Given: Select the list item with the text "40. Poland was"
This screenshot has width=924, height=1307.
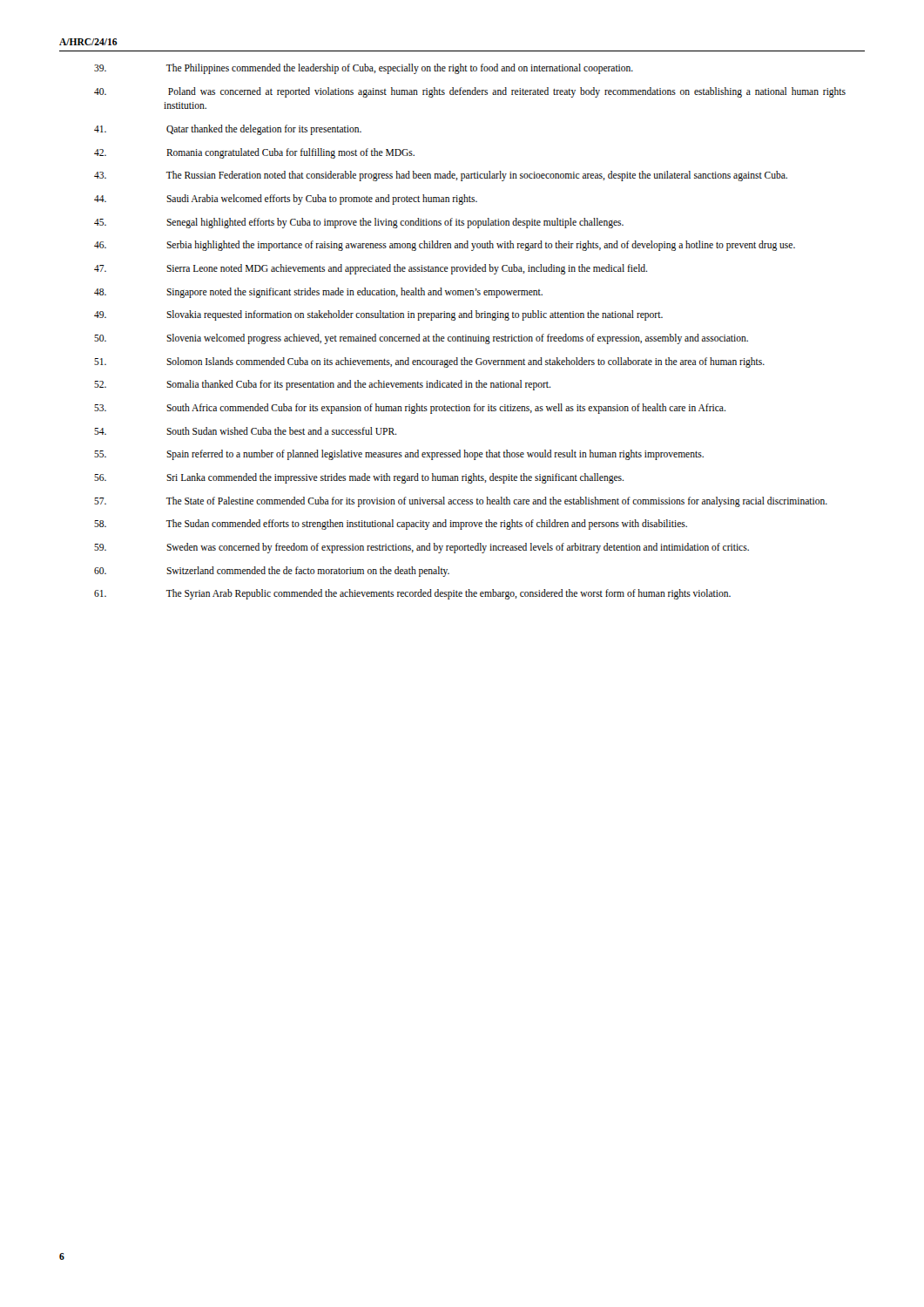Looking at the screenshot, I should click(x=487, y=98).
